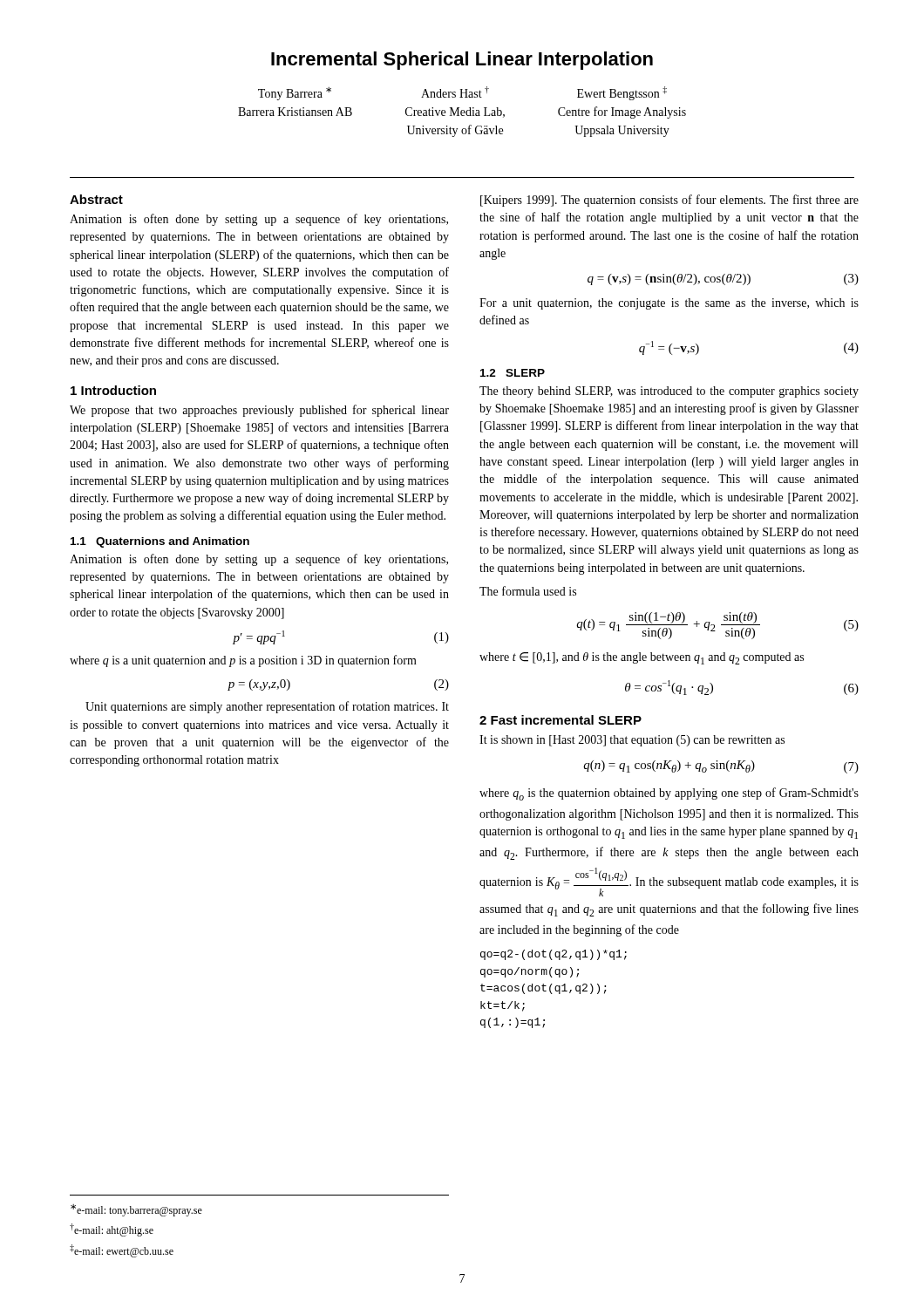This screenshot has width=924, height=1308.
Task: Find the text block containing "Tony Barrera ∗ Barrera Kristiansen AB Anders"
Action: pos(462,111)
